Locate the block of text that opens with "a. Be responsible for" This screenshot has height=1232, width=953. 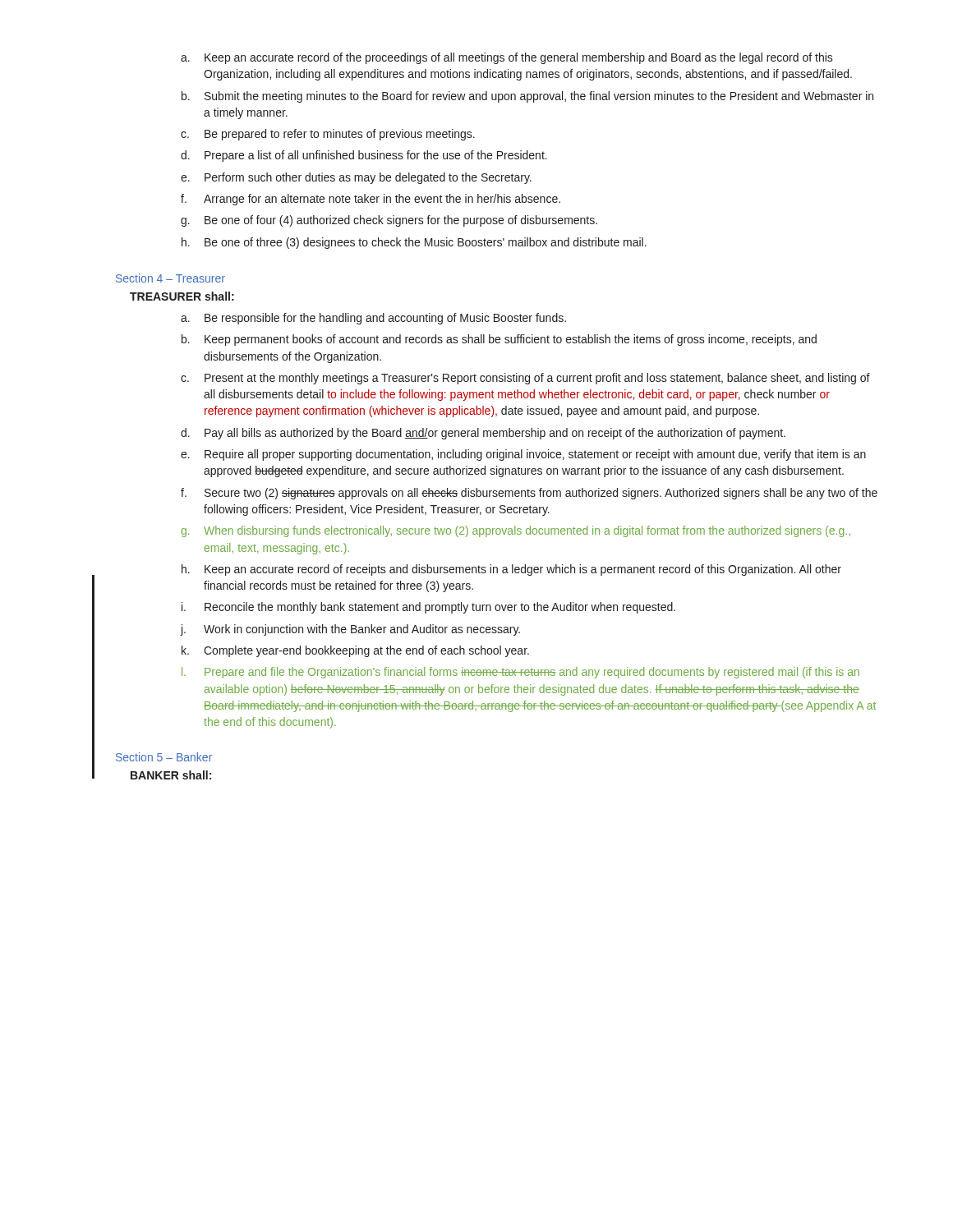coord(530,318)
